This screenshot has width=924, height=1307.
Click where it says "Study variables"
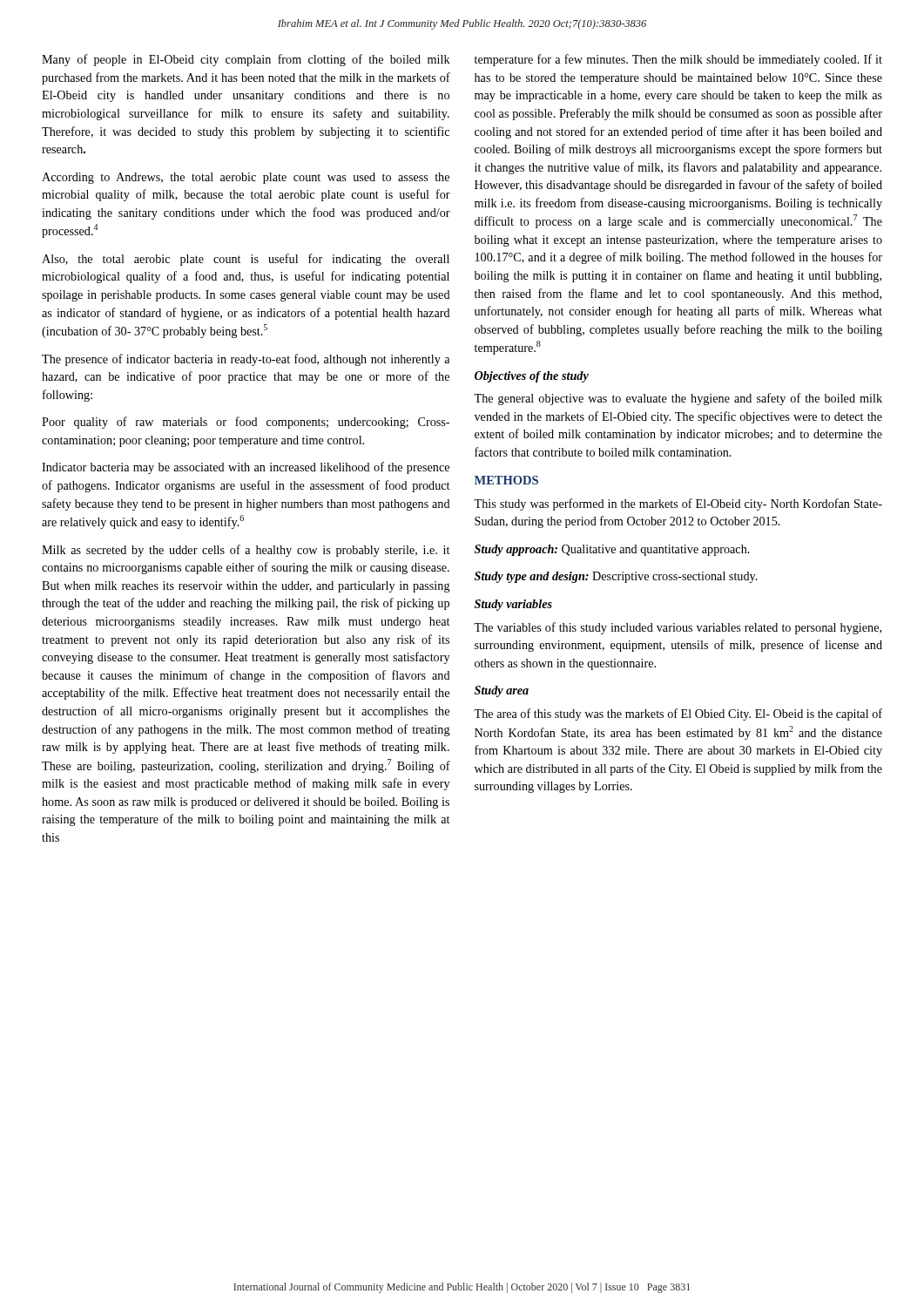[x=513, y=604]
